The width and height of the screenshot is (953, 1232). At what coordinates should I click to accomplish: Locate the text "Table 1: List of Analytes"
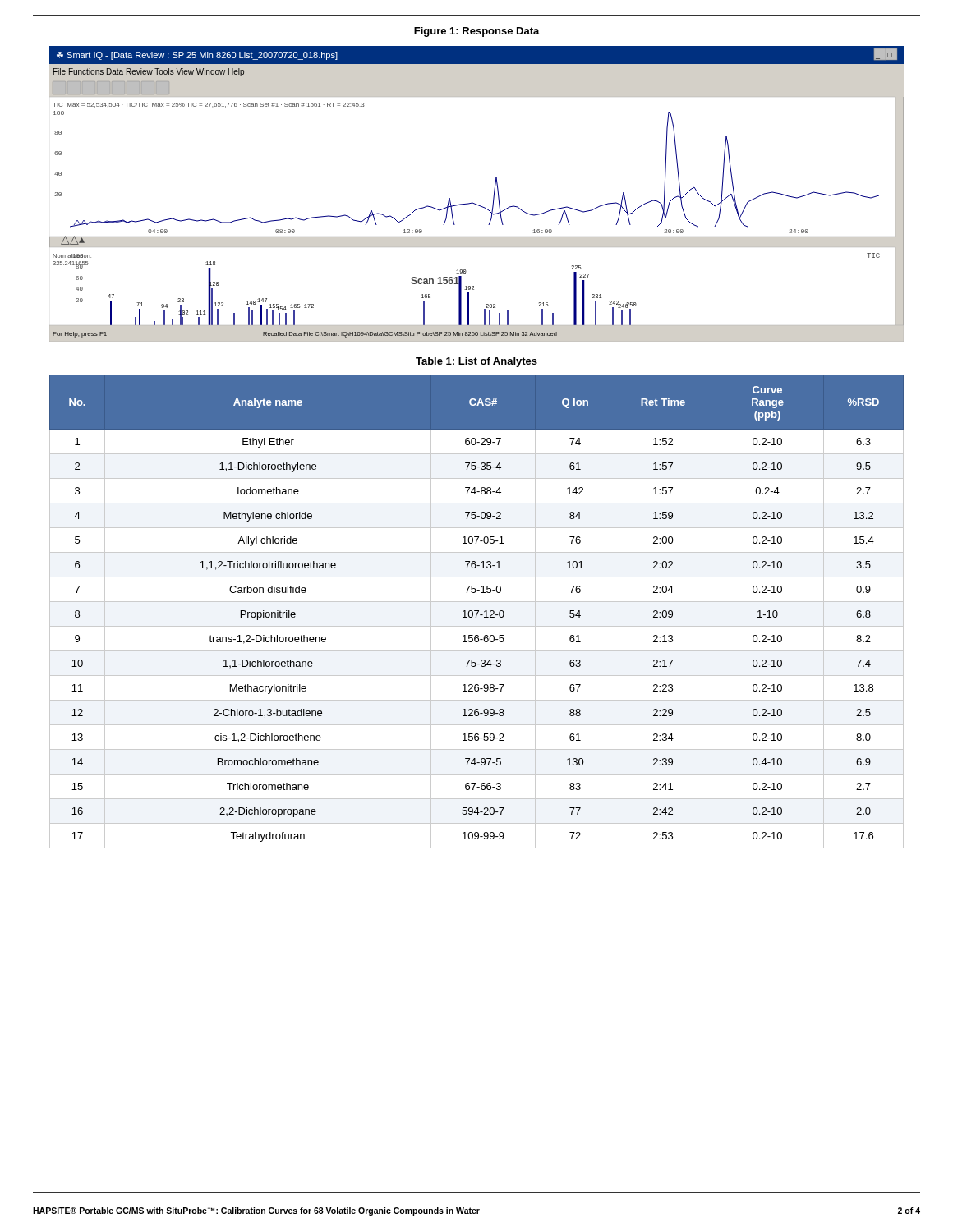(476, 361)
